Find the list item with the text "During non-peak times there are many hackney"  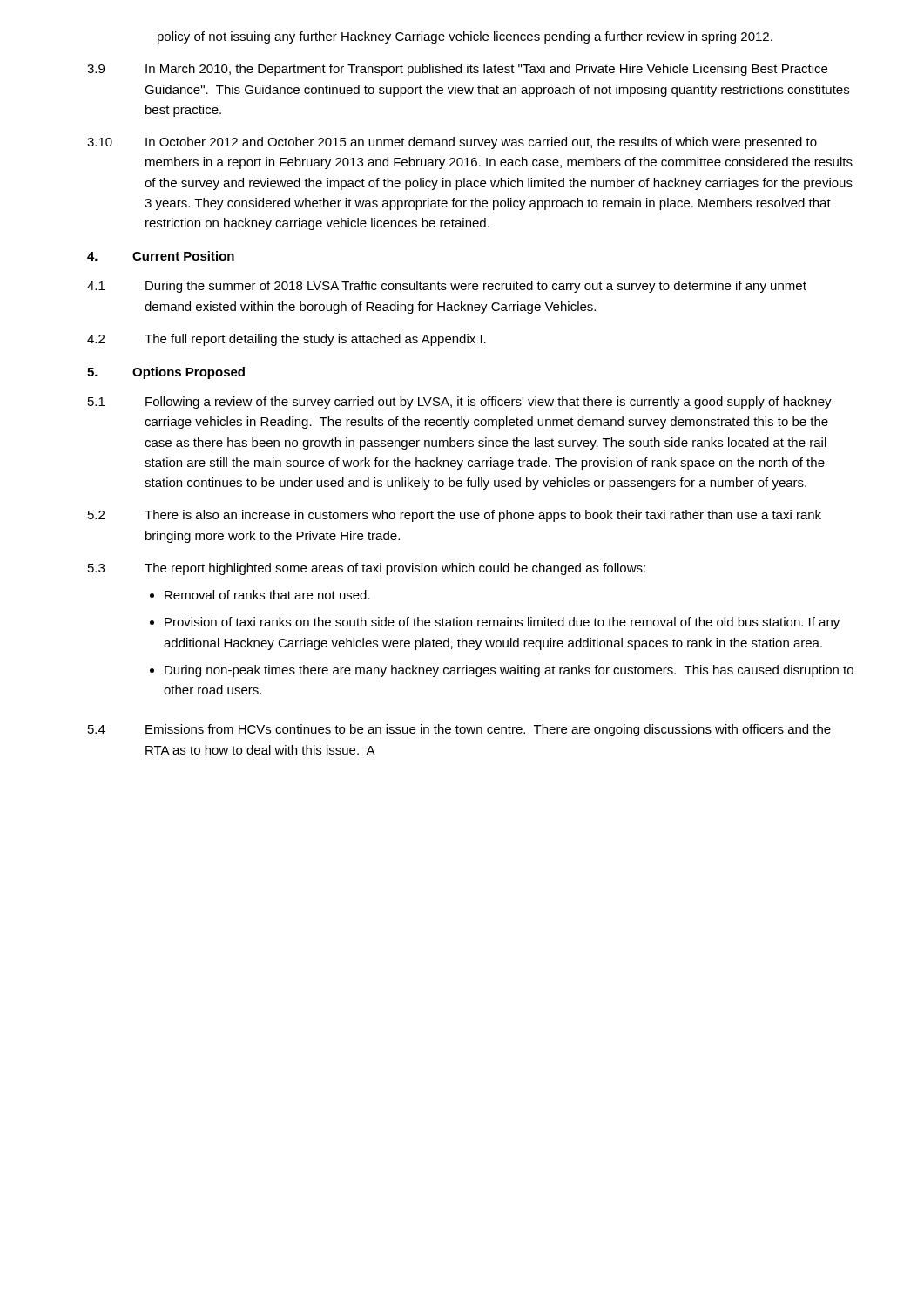pos(509,680)
